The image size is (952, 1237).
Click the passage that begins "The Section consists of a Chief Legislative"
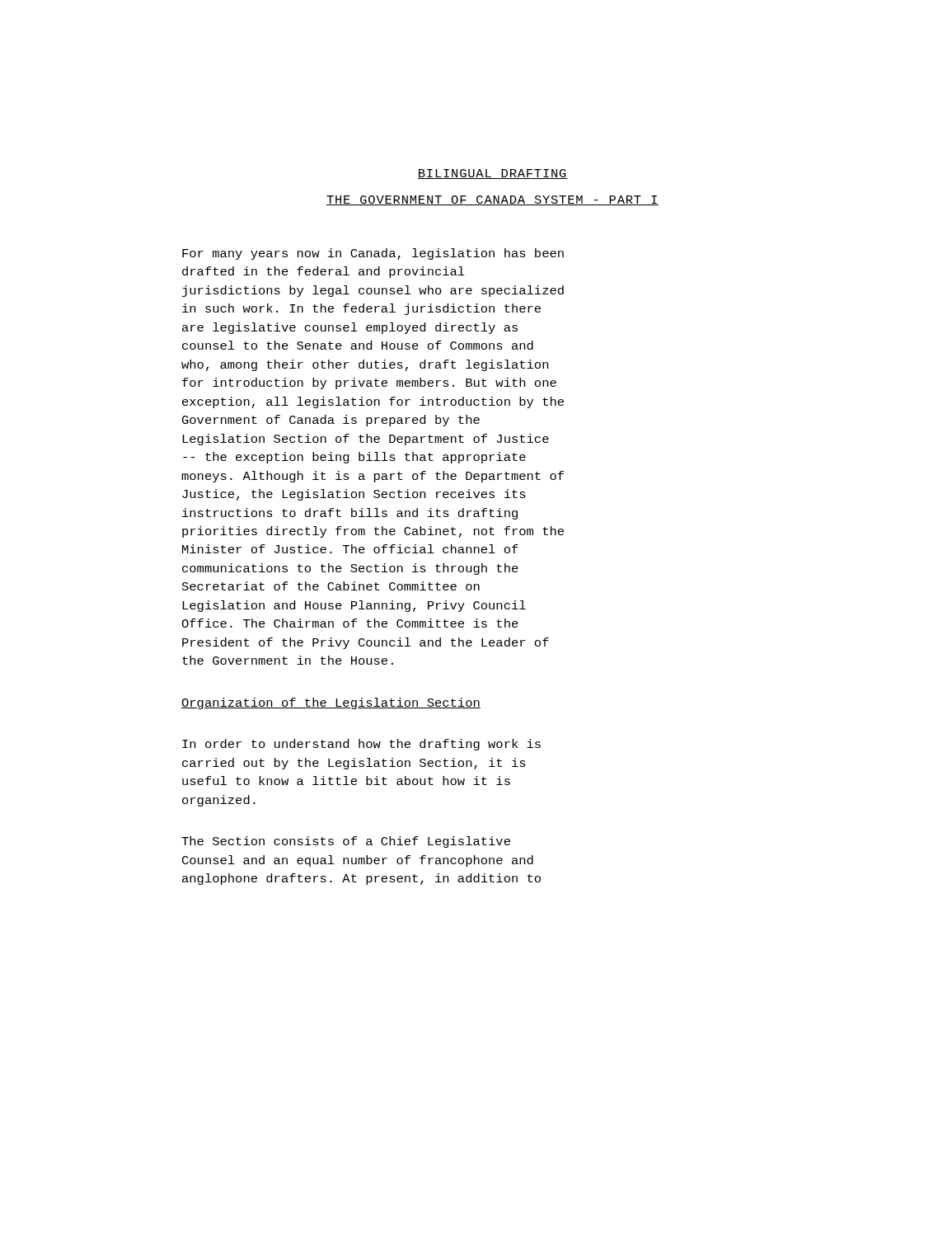[x=362, y=861]
